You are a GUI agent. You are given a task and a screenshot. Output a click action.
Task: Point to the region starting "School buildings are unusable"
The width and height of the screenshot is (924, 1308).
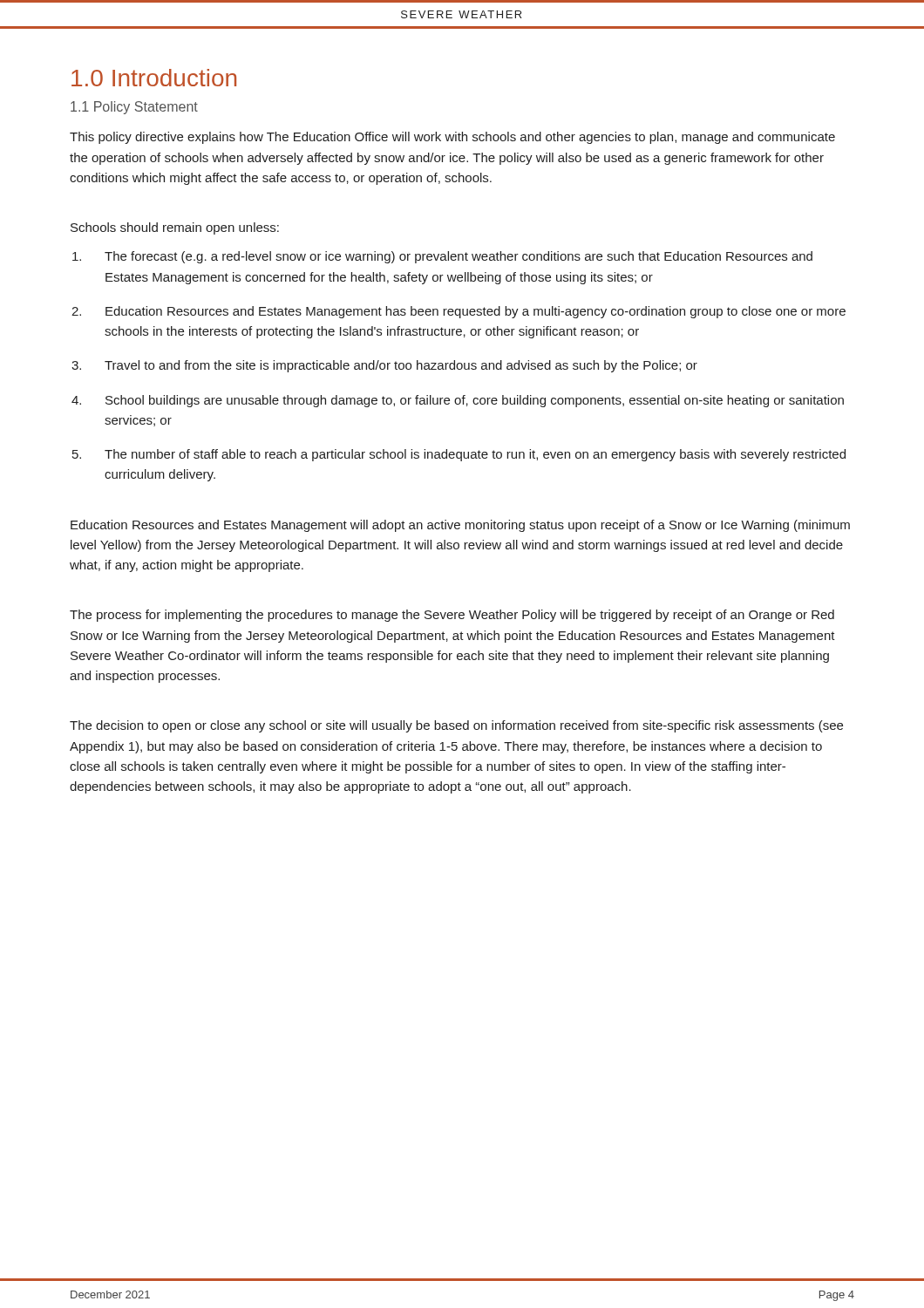tap(475, 410)
